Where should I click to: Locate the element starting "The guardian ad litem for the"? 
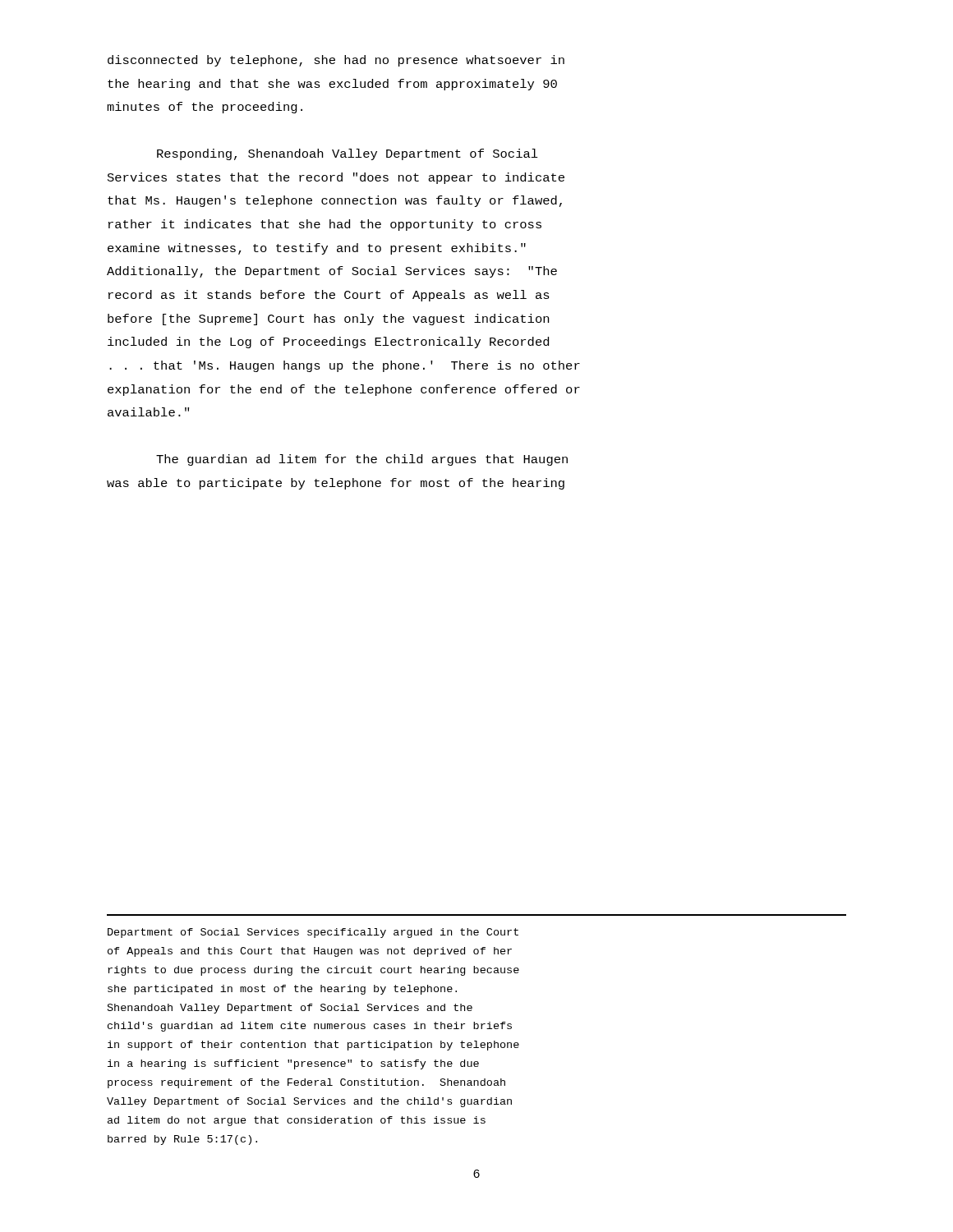[338, 472]
